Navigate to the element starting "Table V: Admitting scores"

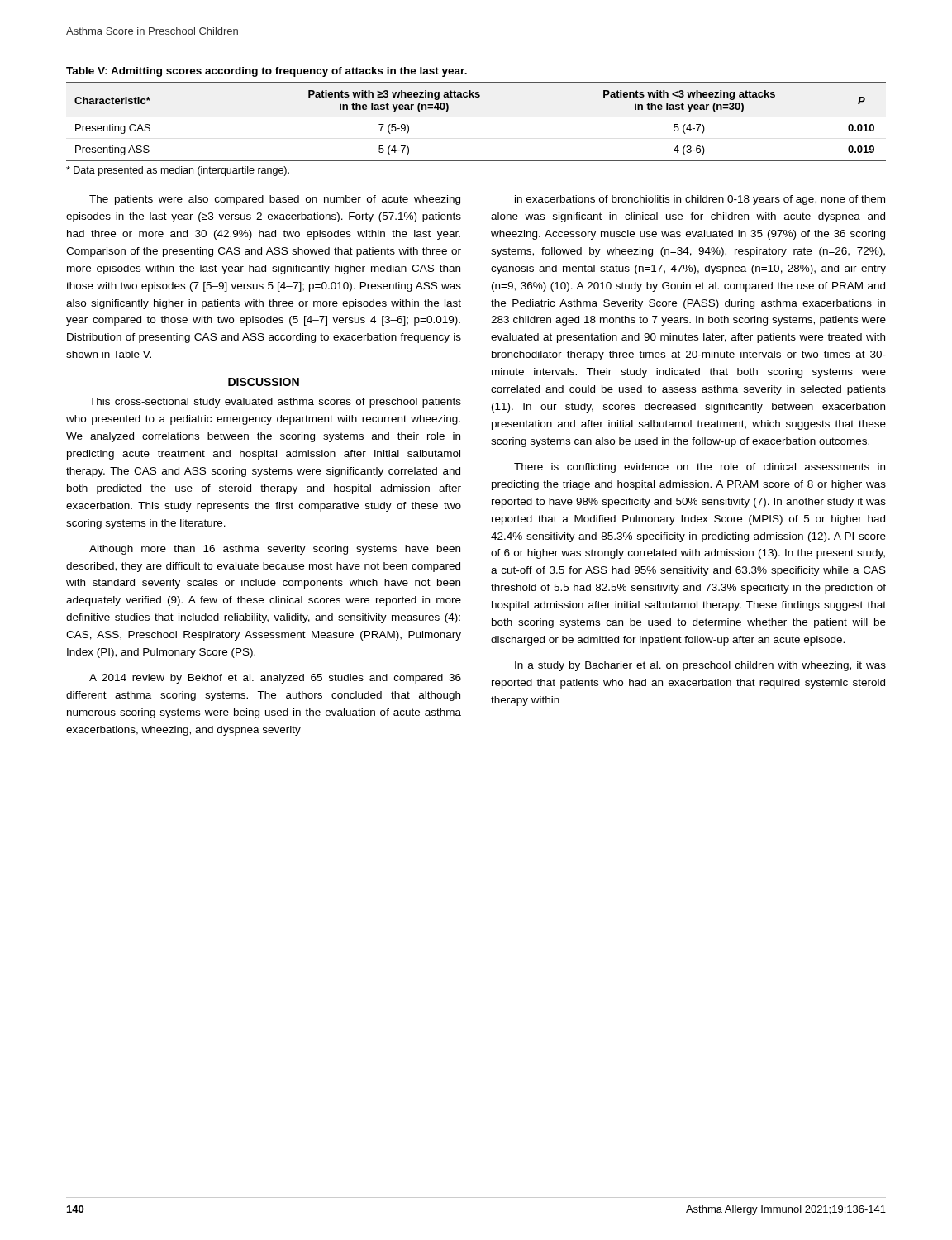(267, 71)
